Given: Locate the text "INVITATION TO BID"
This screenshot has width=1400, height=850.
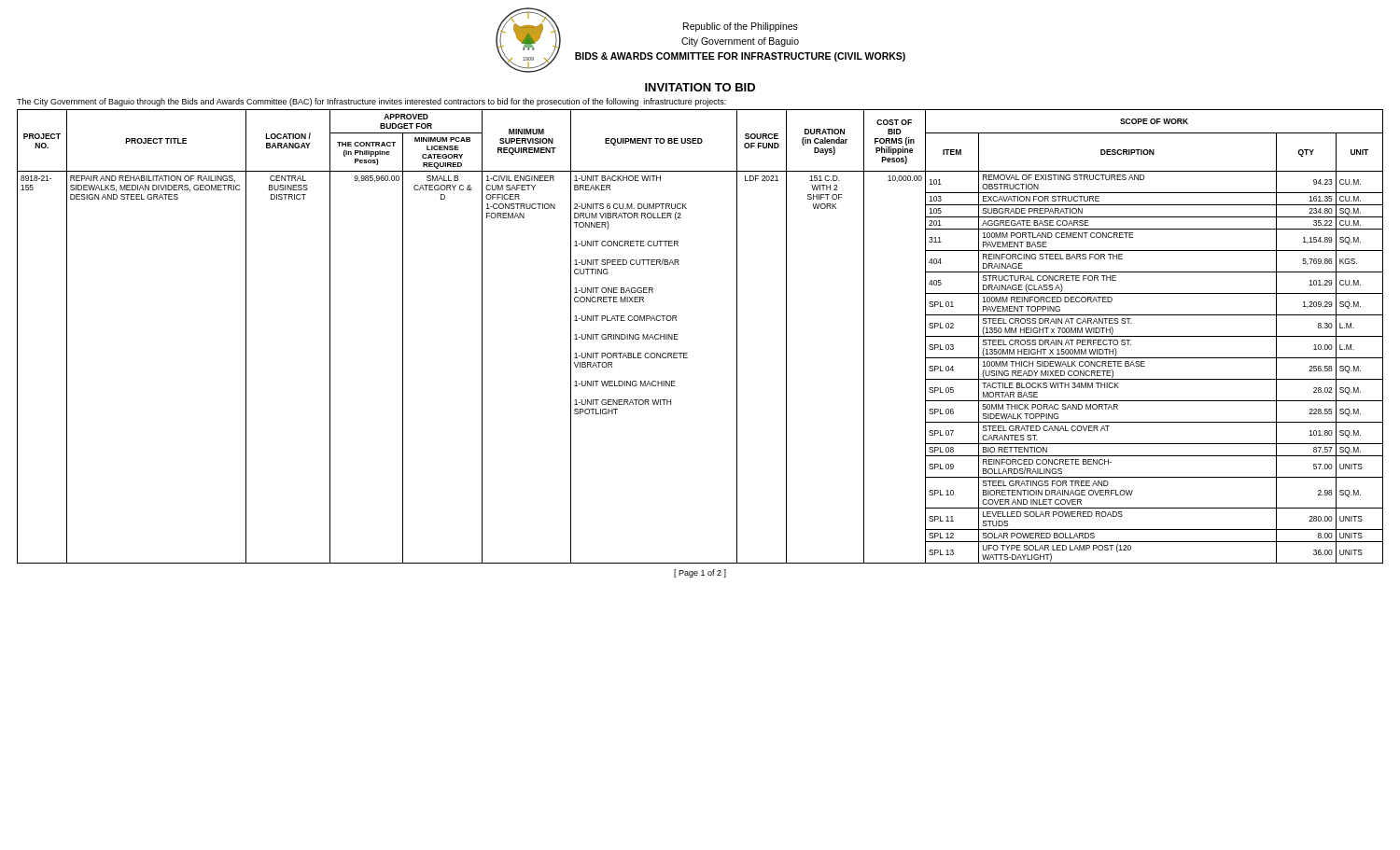Looking at the screenshot, I should pos(700,87).
